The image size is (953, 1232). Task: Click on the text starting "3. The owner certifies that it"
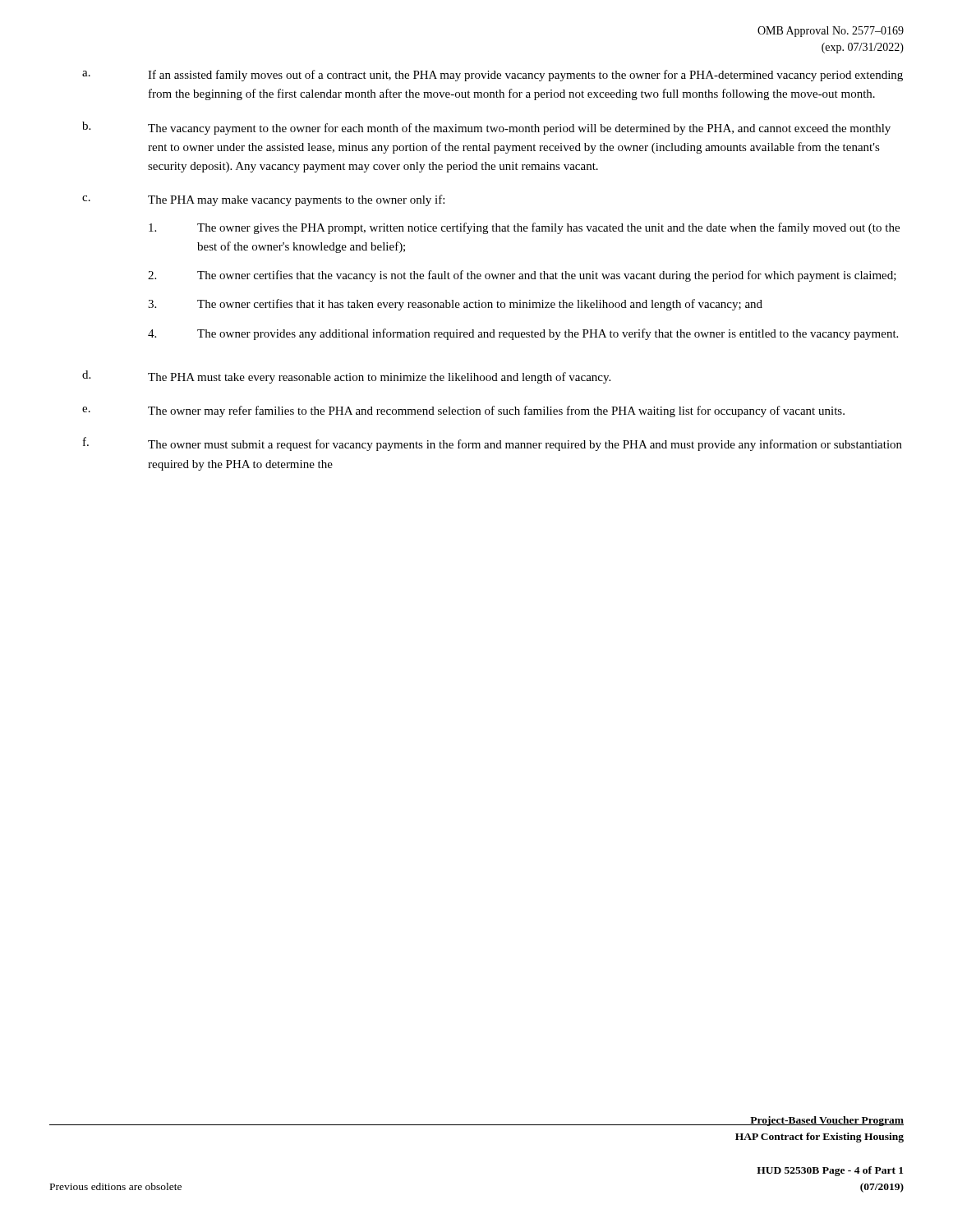pos(526,305)
